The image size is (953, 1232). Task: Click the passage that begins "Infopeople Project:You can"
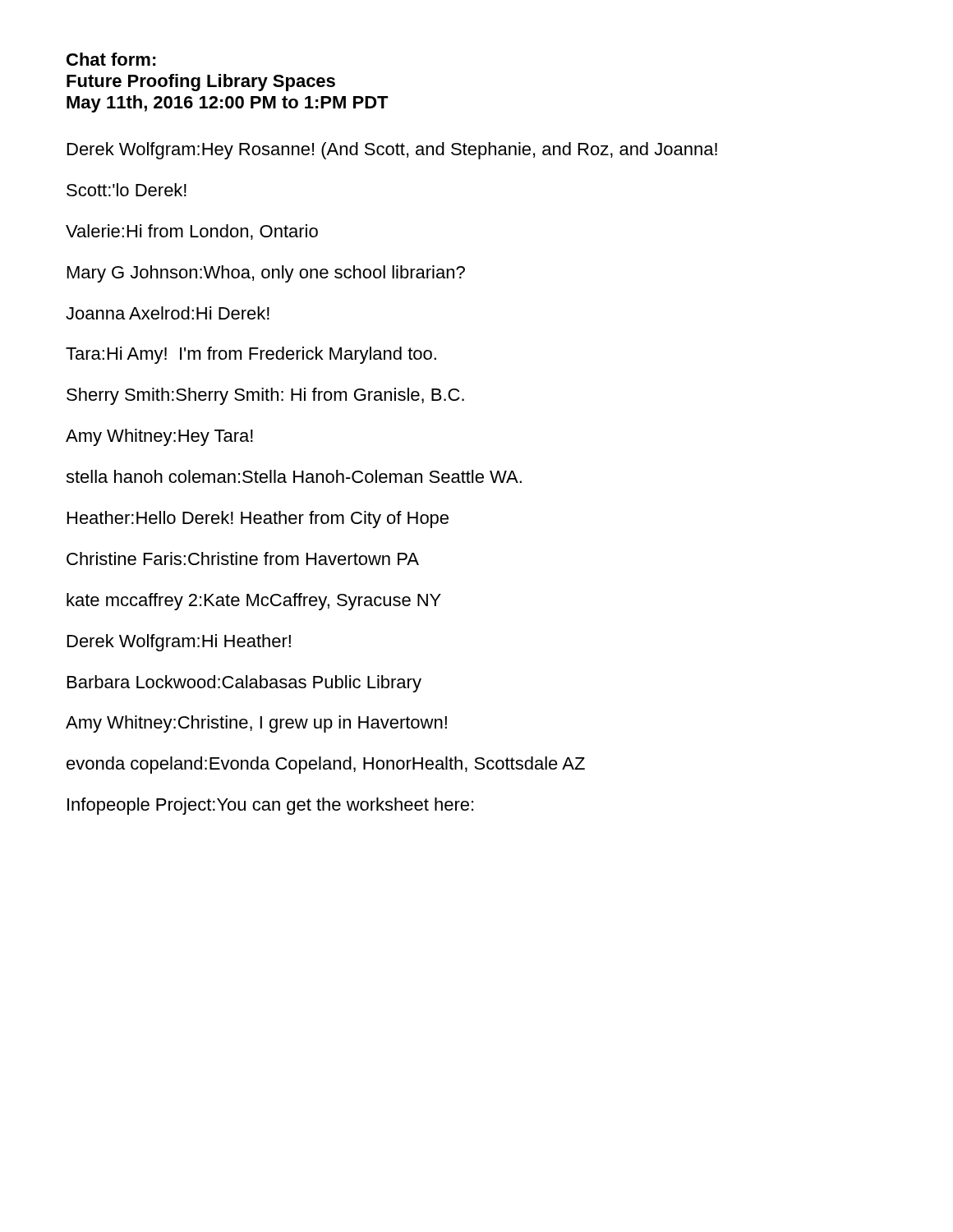pos(270,805)
